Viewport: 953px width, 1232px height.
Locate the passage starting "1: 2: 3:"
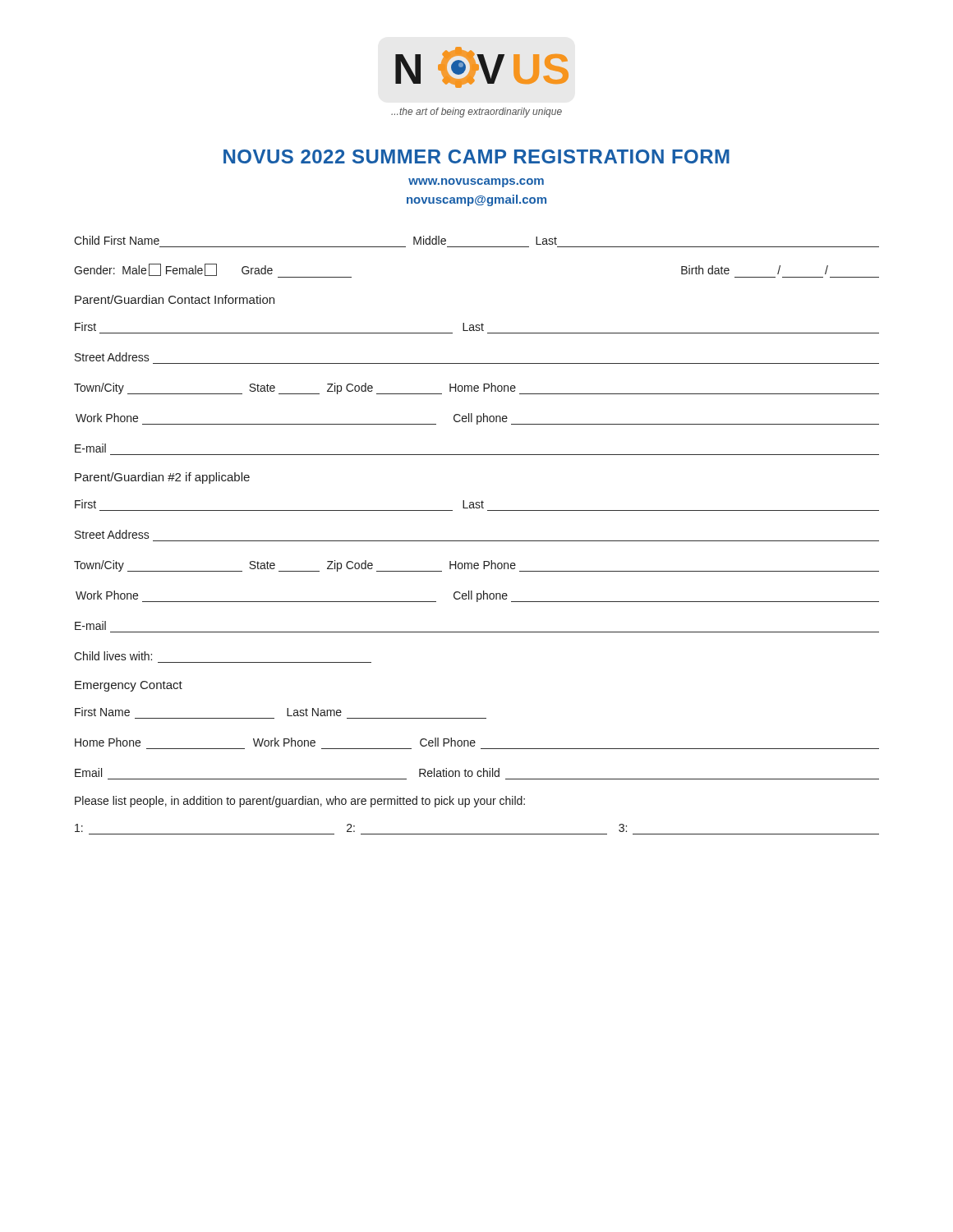click(x=476, y=827)
